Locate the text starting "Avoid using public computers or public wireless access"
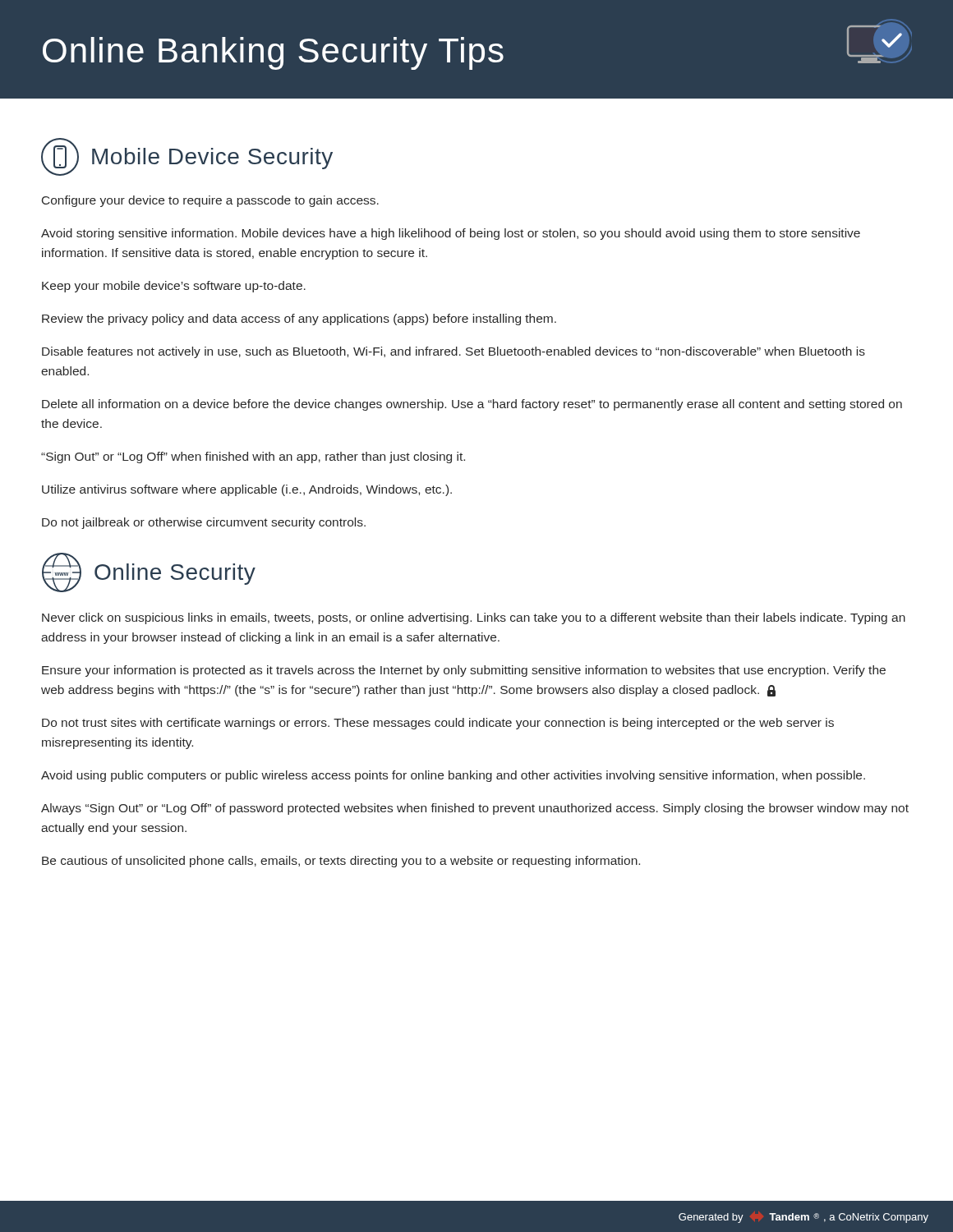Screen dimensions: 1232x953 [x=454, y=775]
